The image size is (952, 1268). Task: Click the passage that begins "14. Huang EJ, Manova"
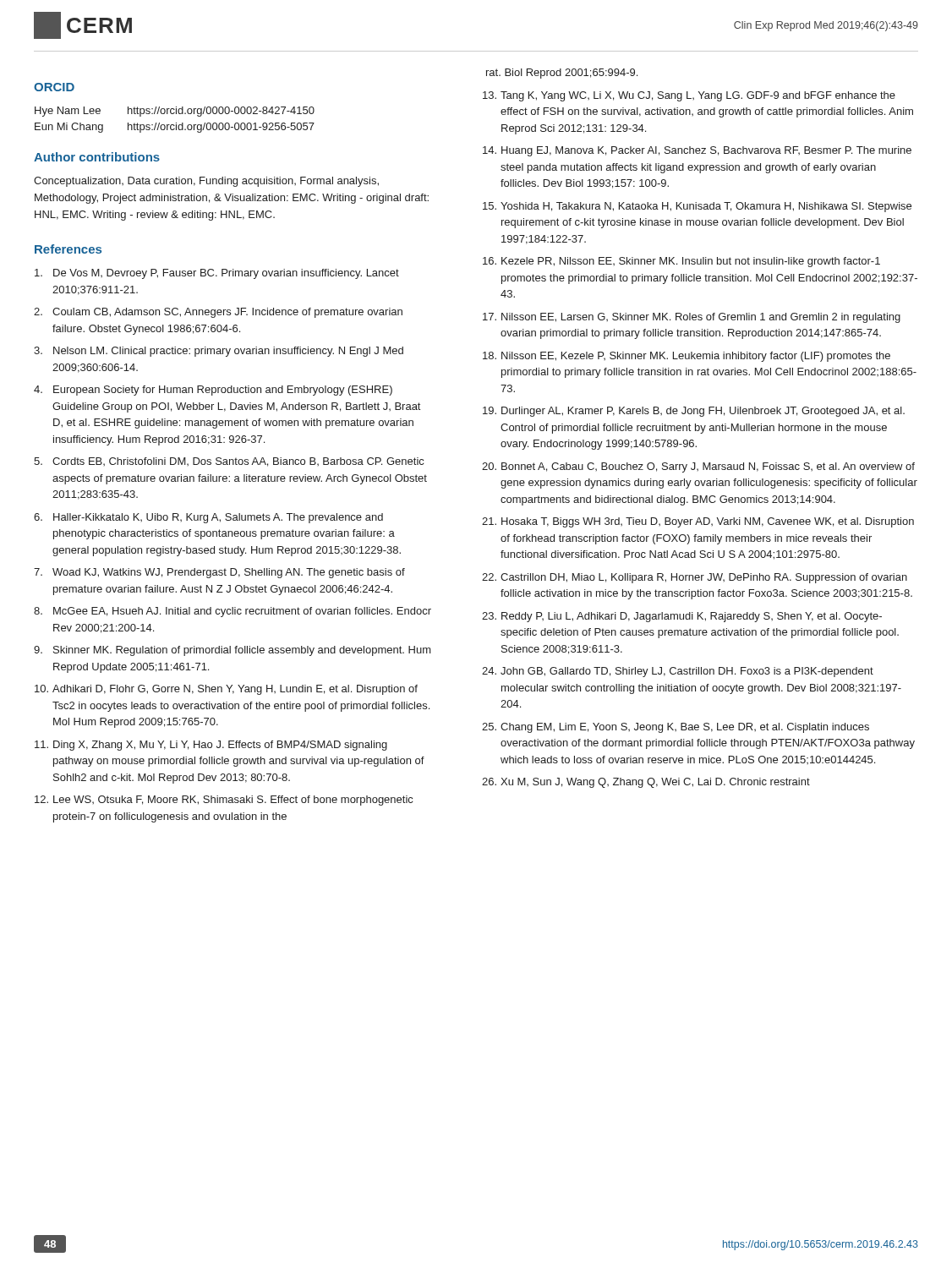700,167
